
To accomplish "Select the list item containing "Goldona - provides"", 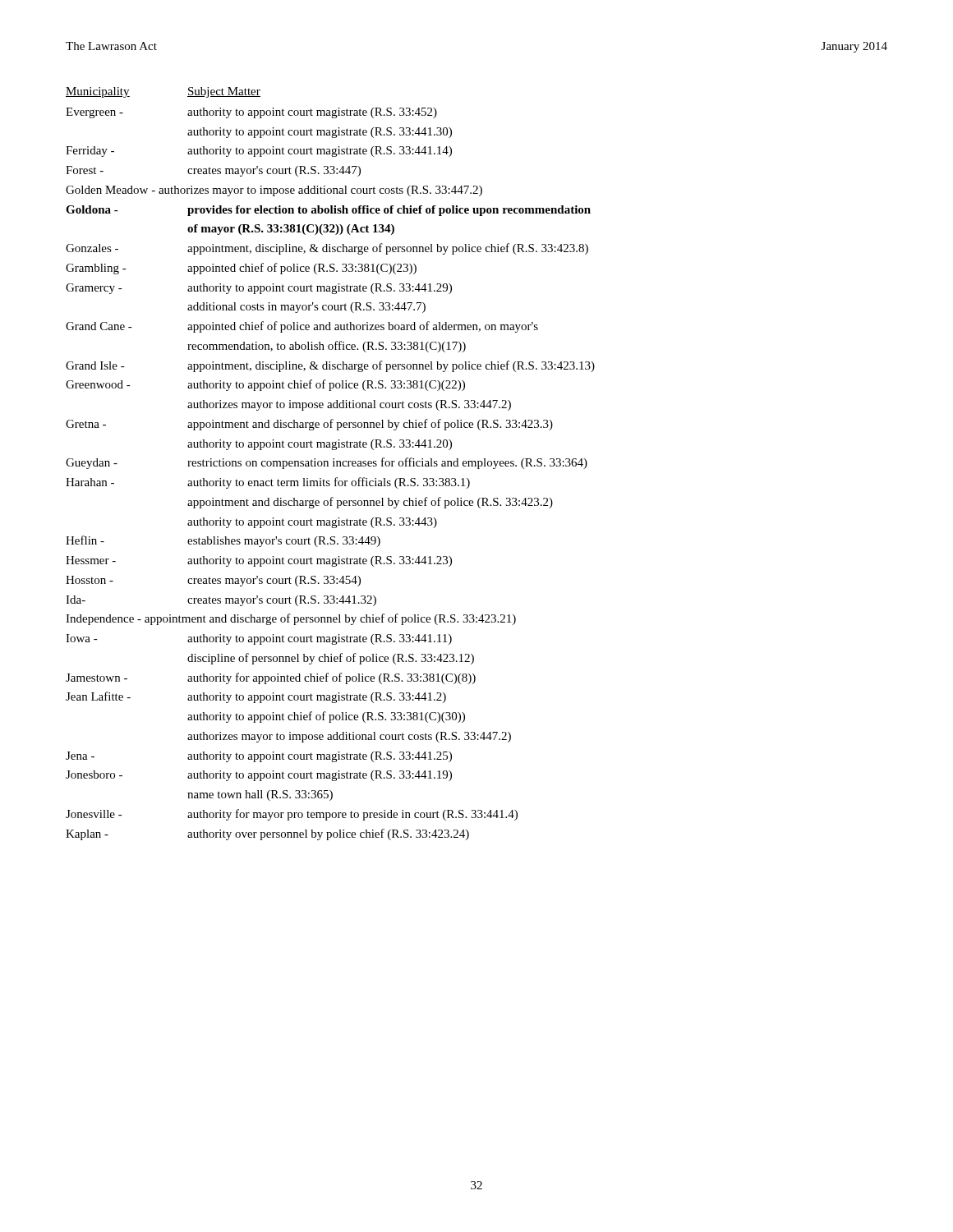I will point(476,210).
